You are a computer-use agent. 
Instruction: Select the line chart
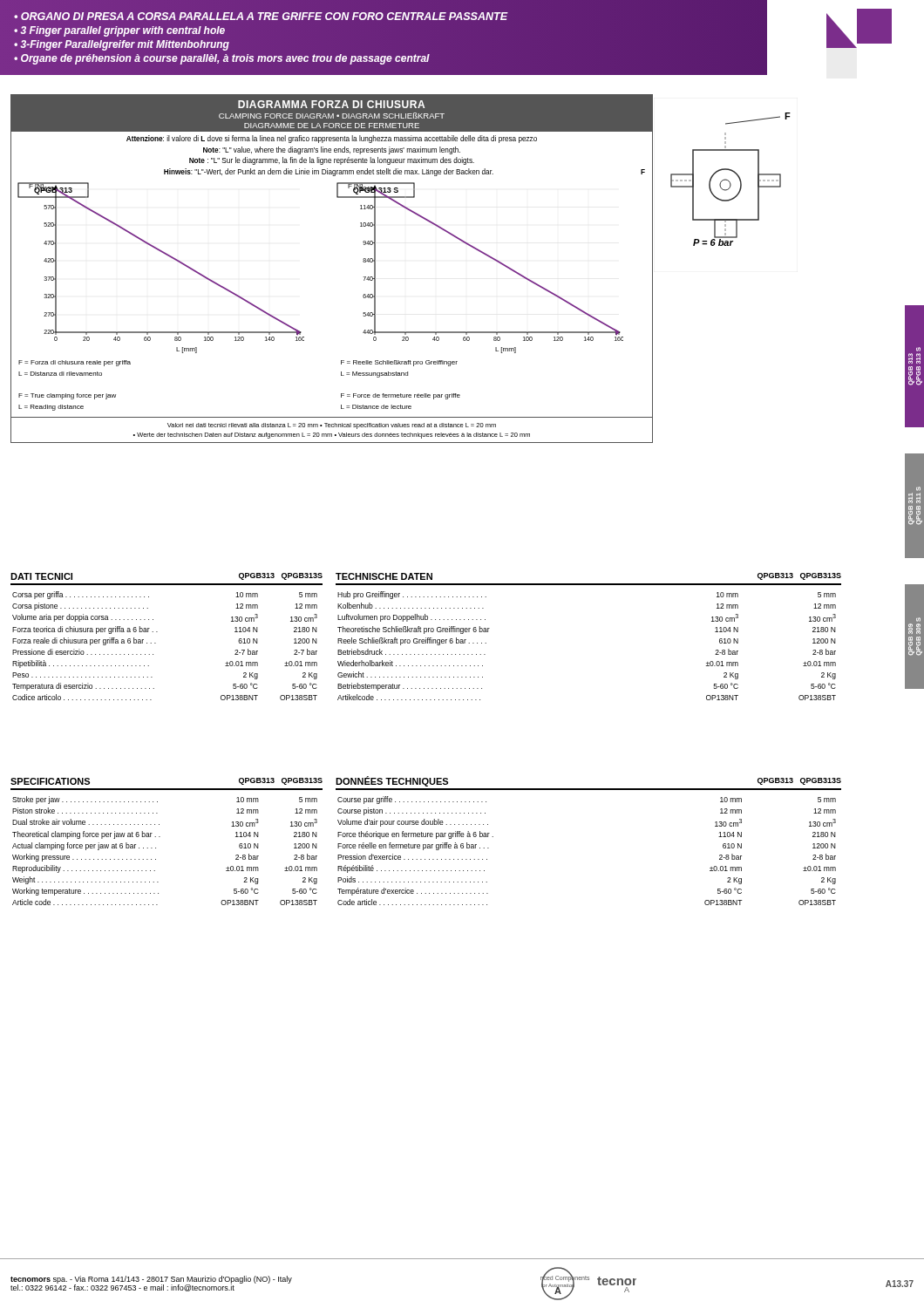[x=332, y=269]
